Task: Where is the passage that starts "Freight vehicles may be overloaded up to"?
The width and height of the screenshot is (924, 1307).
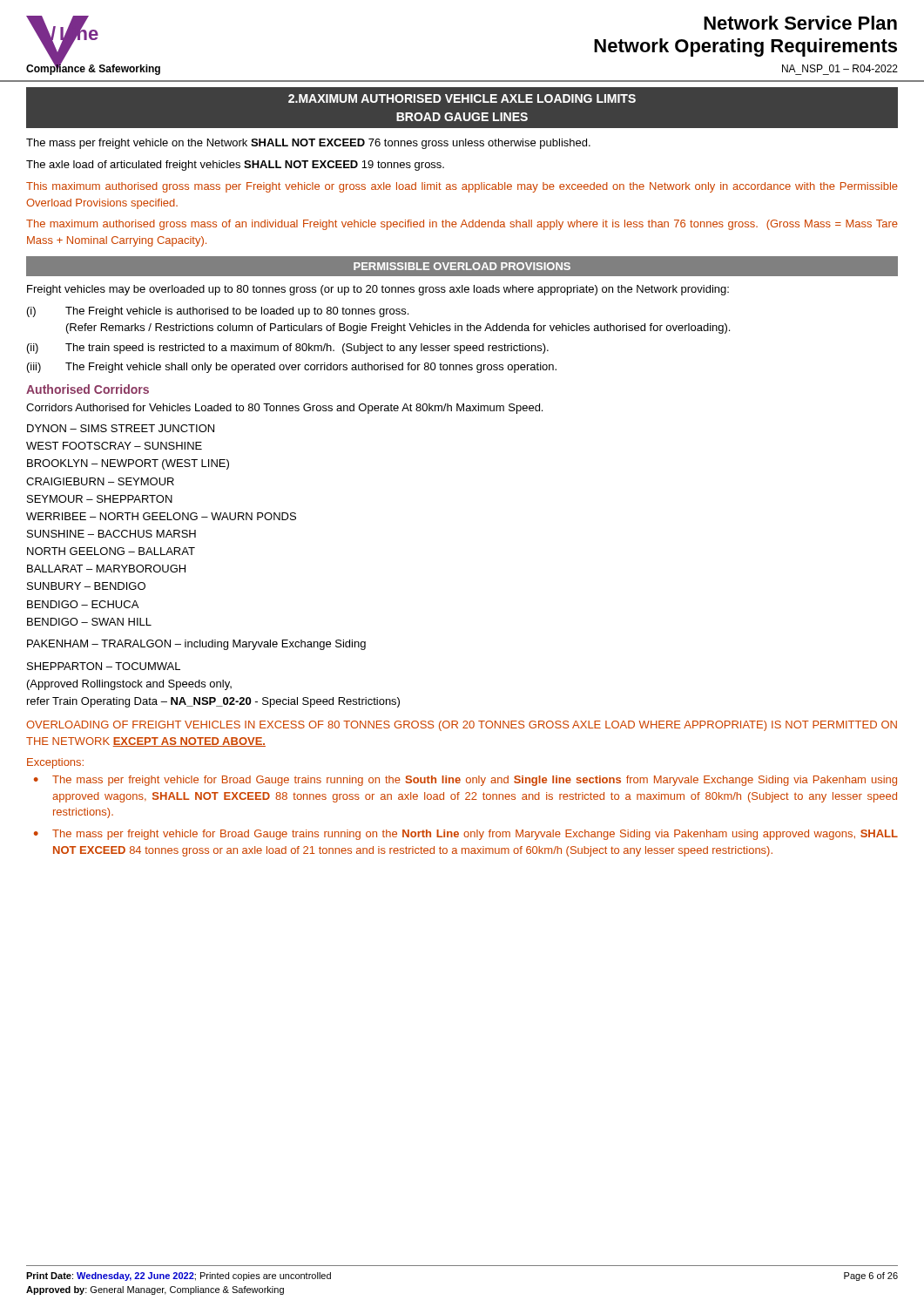Action: click(x=378, y=289)
